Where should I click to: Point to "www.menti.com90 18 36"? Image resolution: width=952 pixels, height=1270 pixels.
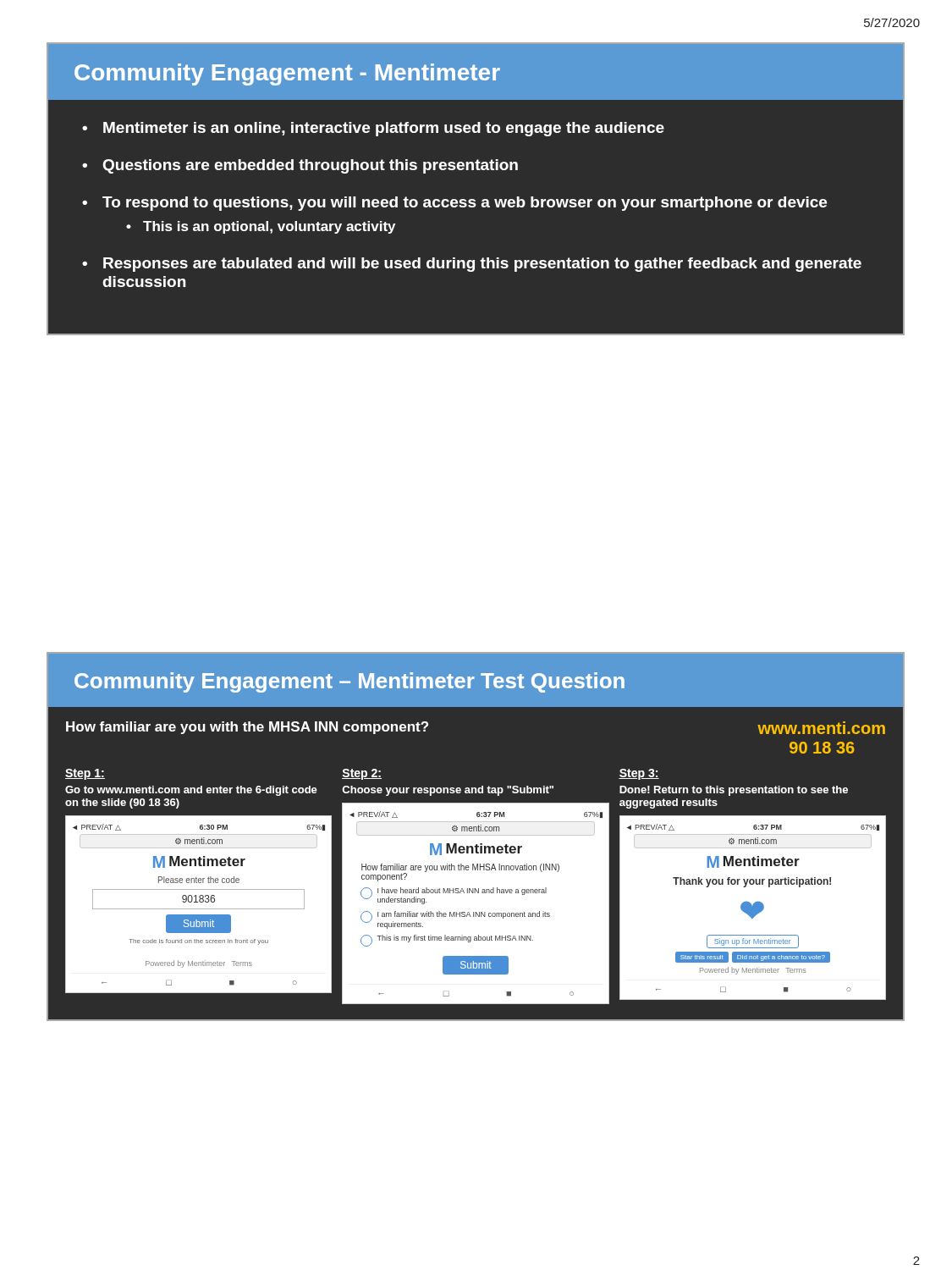click(x=822, y=737)
